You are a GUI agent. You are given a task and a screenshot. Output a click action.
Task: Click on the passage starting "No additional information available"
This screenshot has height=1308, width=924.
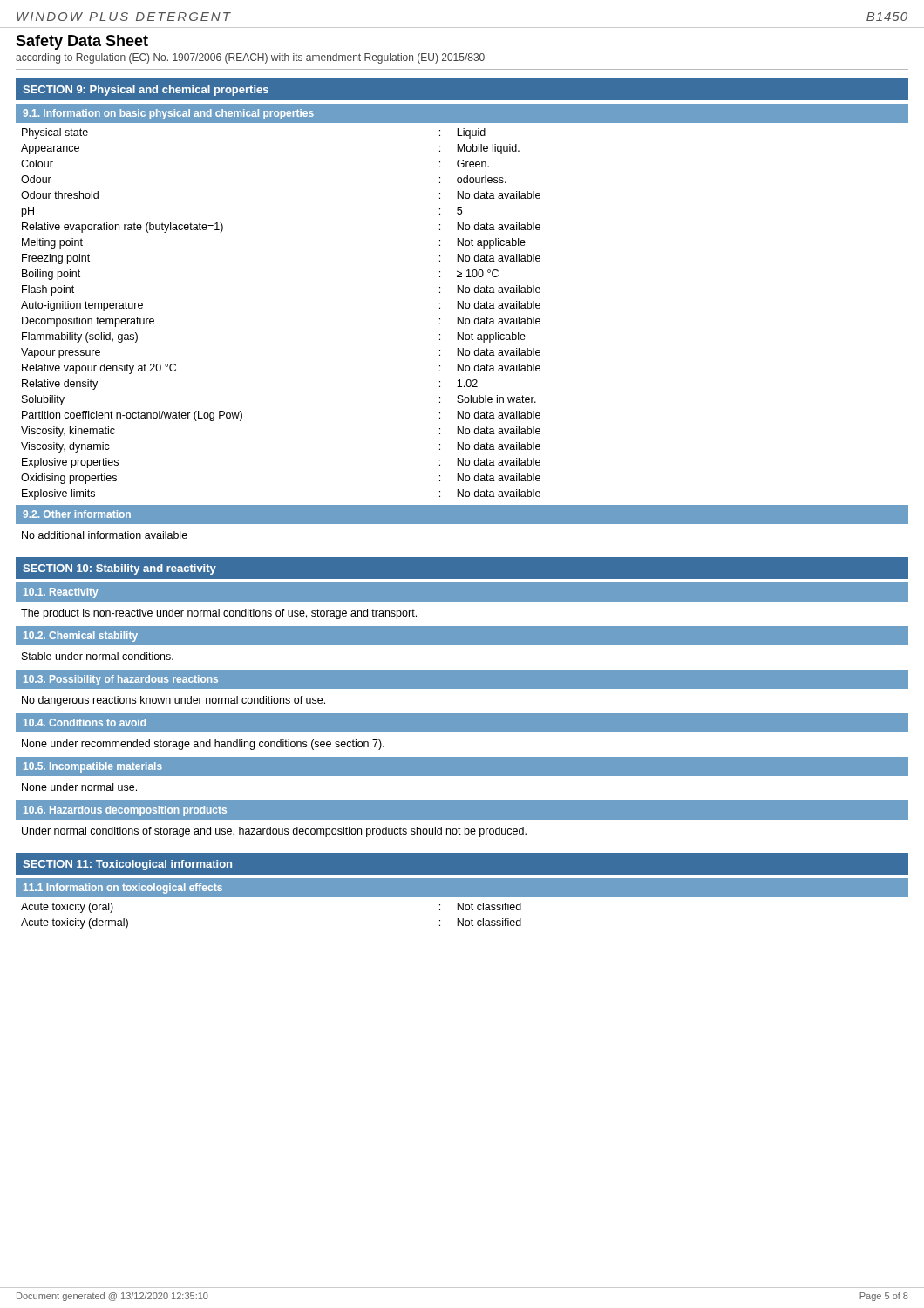(x=104, y=535)
